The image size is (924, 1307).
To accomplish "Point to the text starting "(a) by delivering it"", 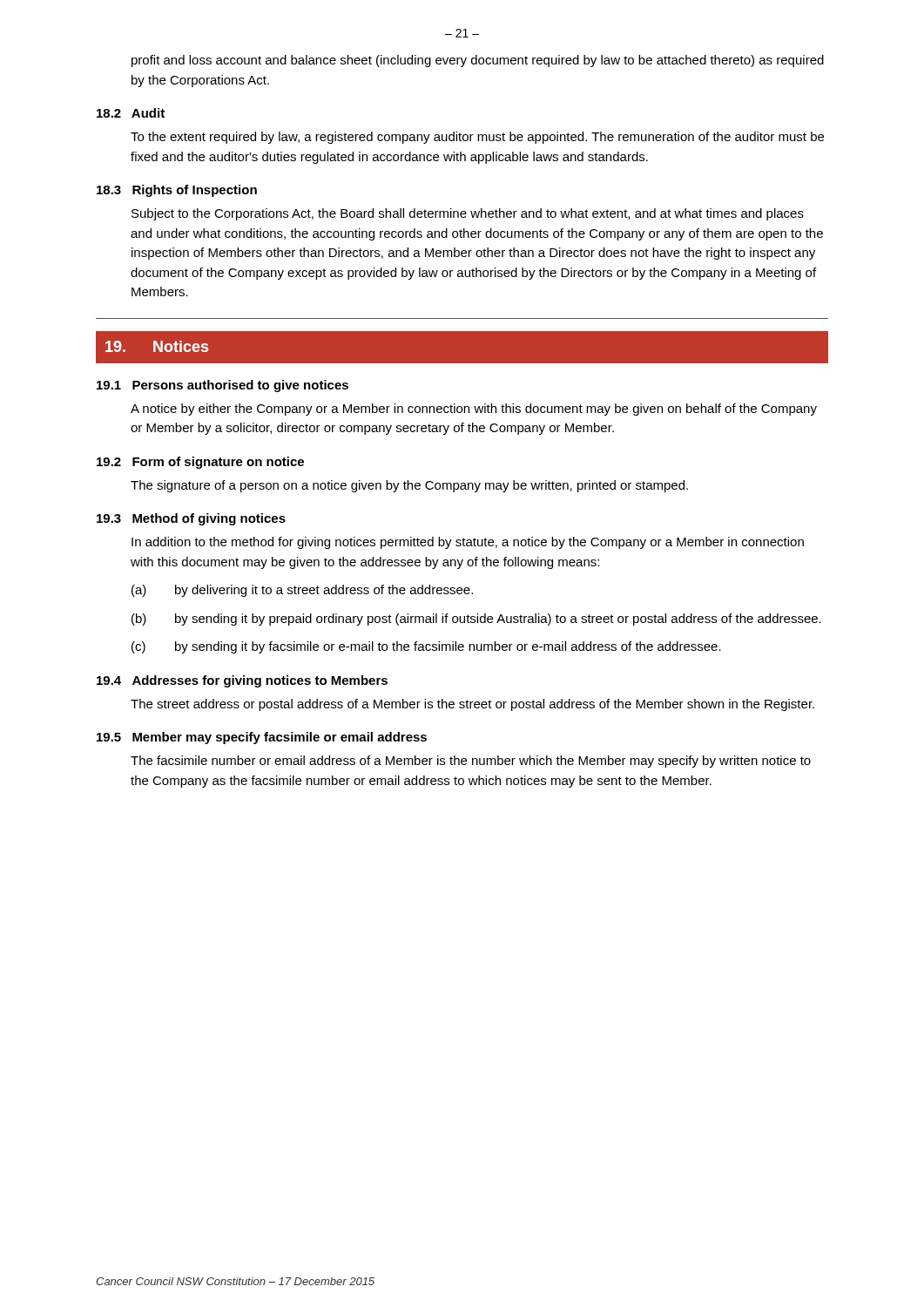I will [x=479, y=590].
